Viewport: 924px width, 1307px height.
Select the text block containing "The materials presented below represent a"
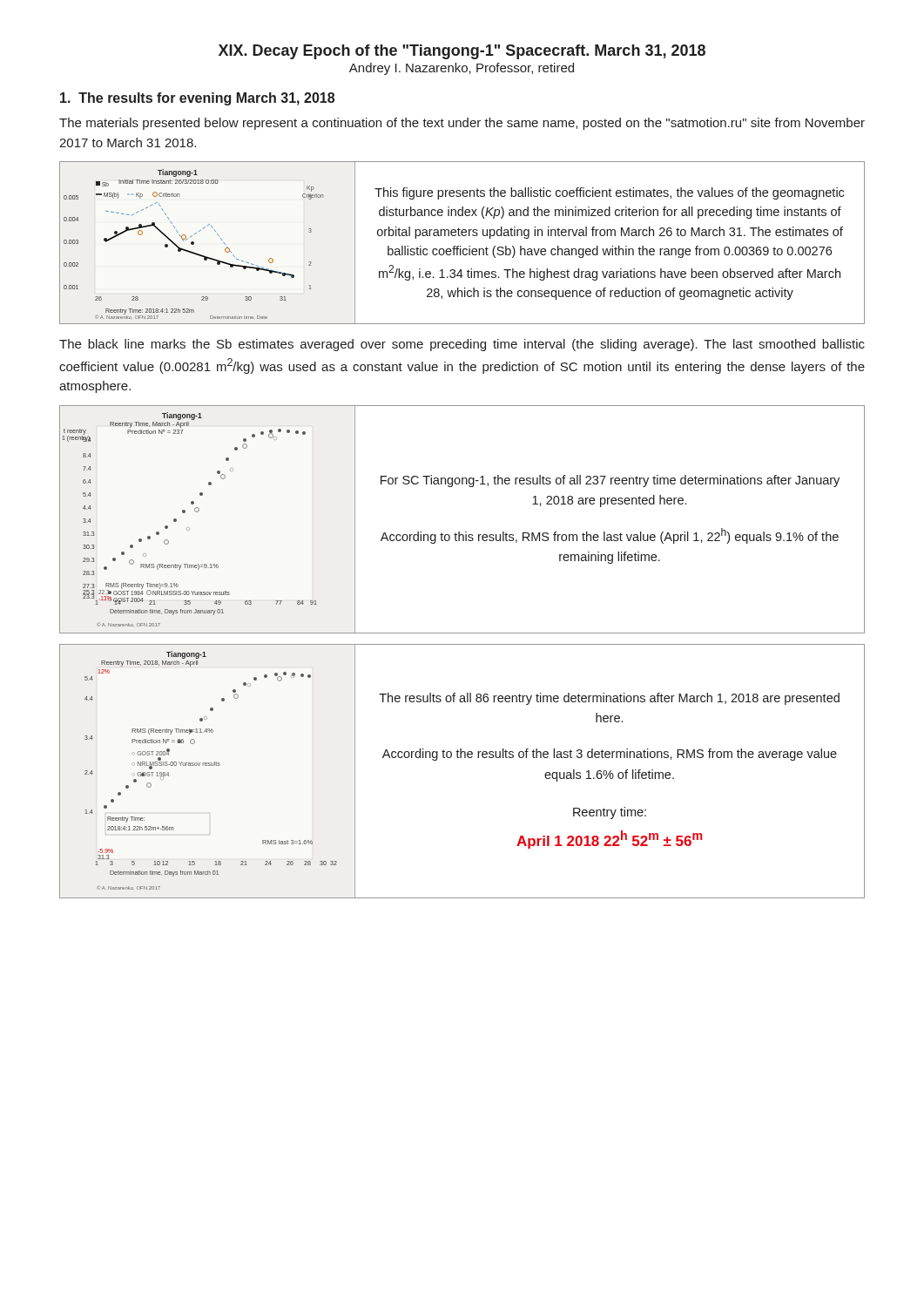coord(462,132)
